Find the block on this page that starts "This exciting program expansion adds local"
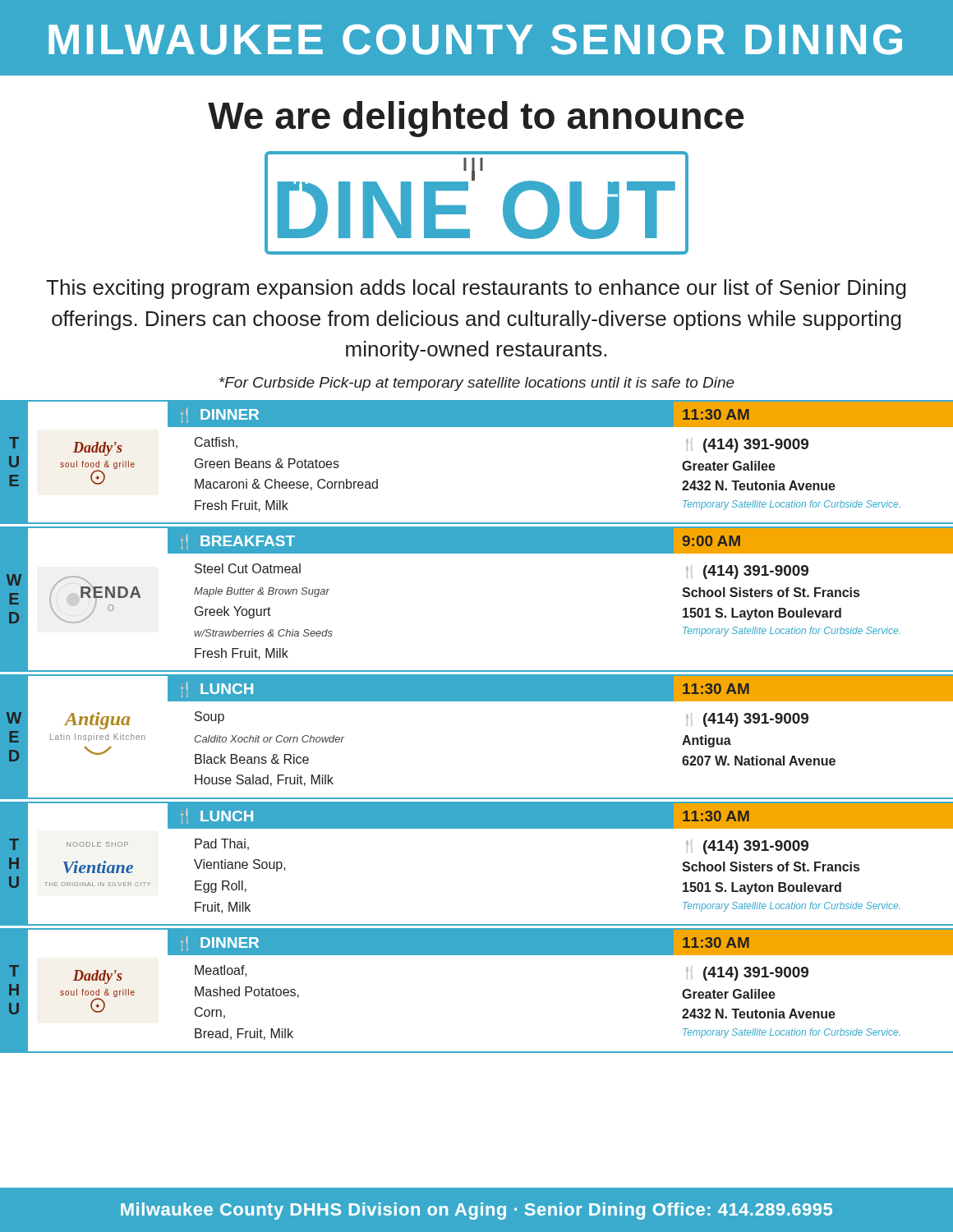Screen dimensions: 1232x953 click(x=476, y=318)
